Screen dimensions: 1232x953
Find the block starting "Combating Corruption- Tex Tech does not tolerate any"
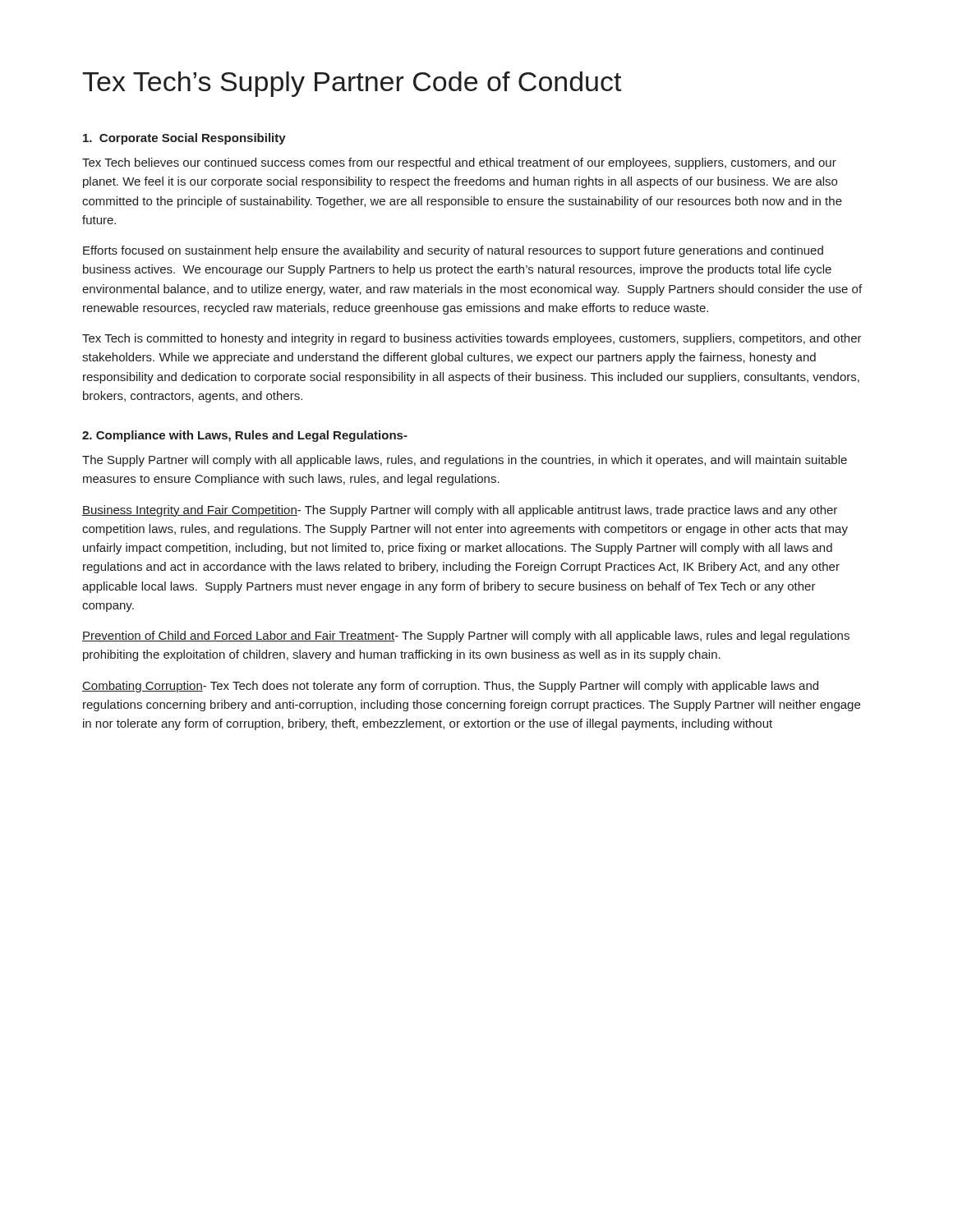(476, 704)
